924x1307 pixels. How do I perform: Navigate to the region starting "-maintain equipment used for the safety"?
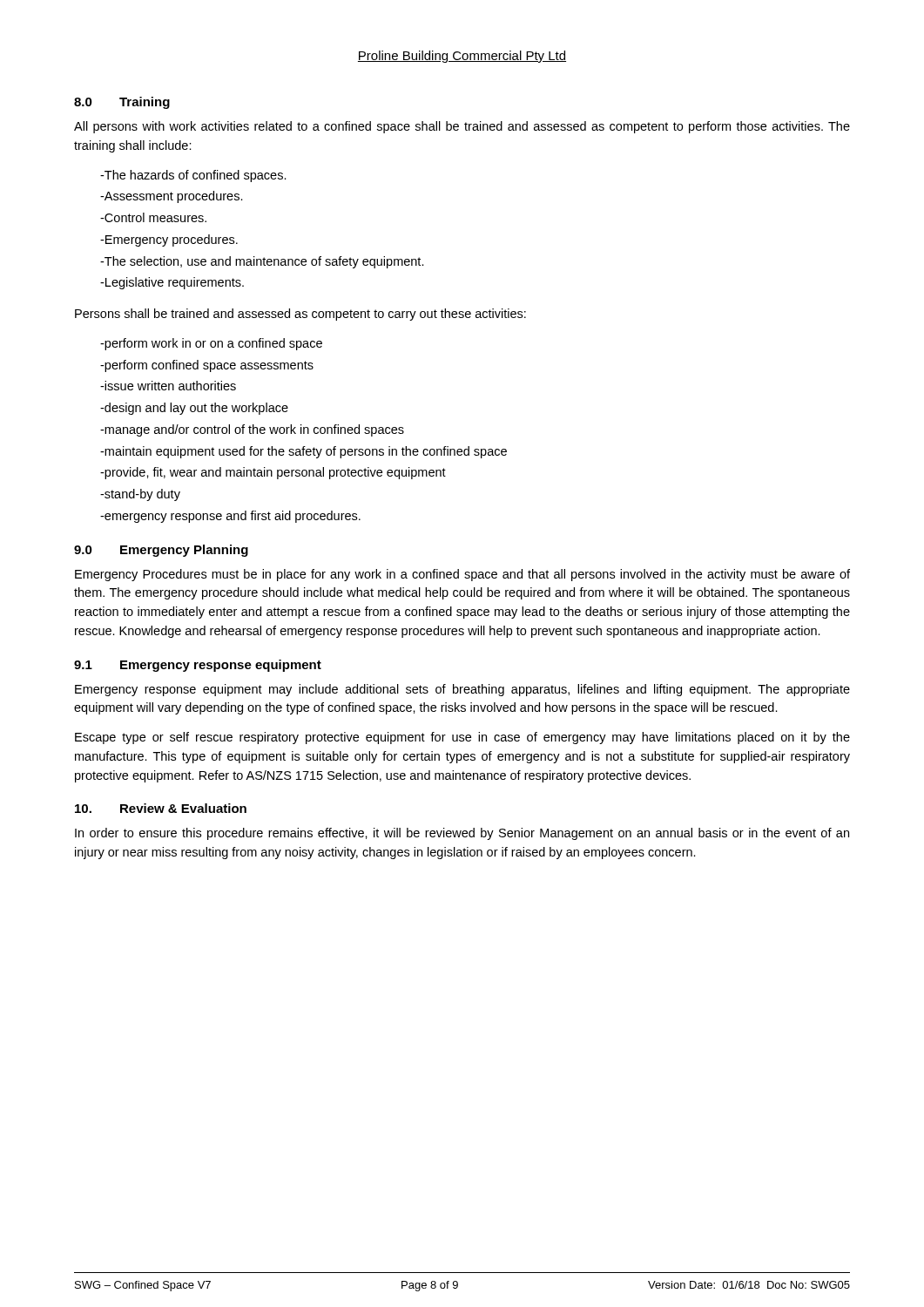[x=462, y=452]
